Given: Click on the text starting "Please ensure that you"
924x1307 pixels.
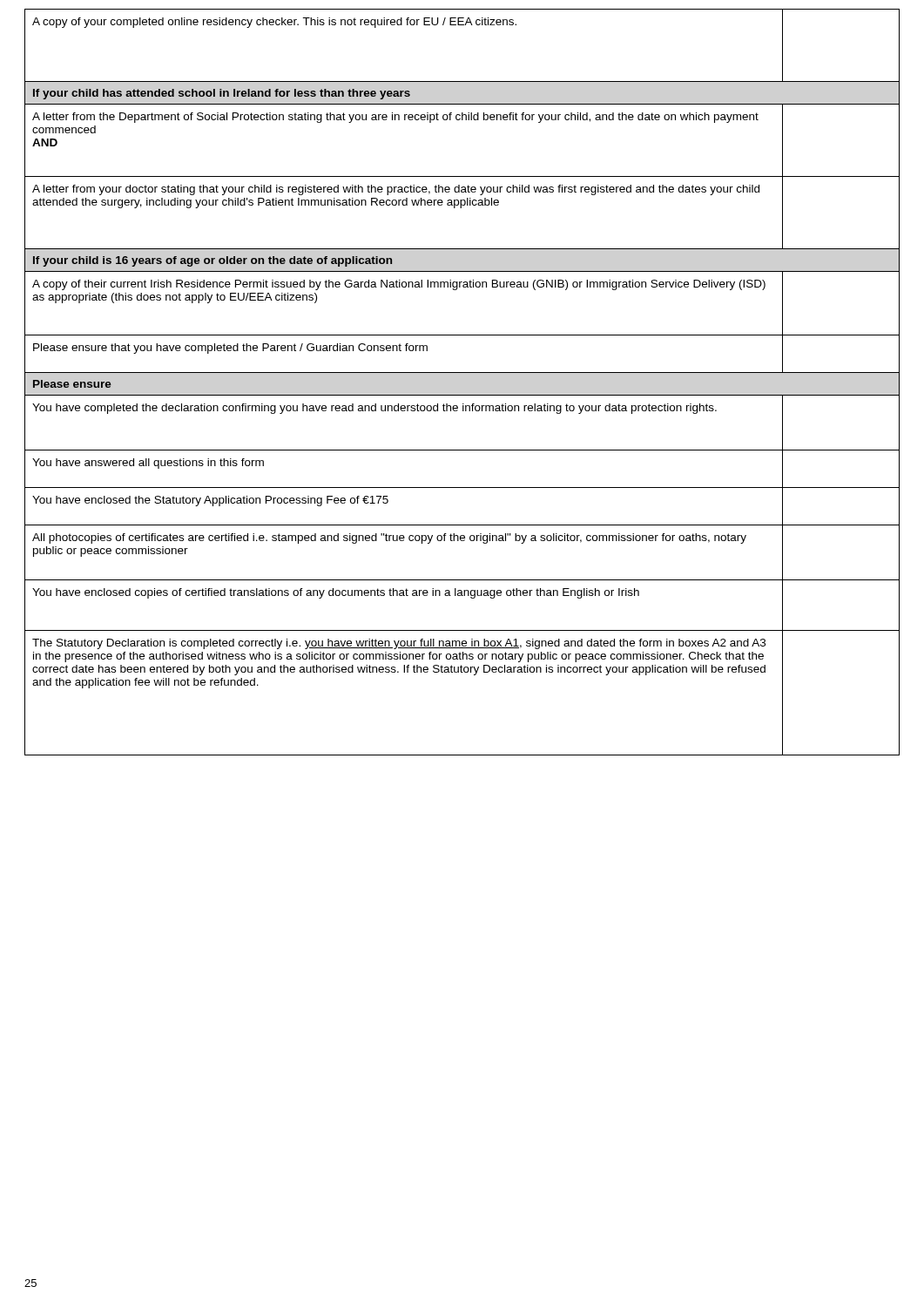Looking at the screenshot, I should pos(230,347).
